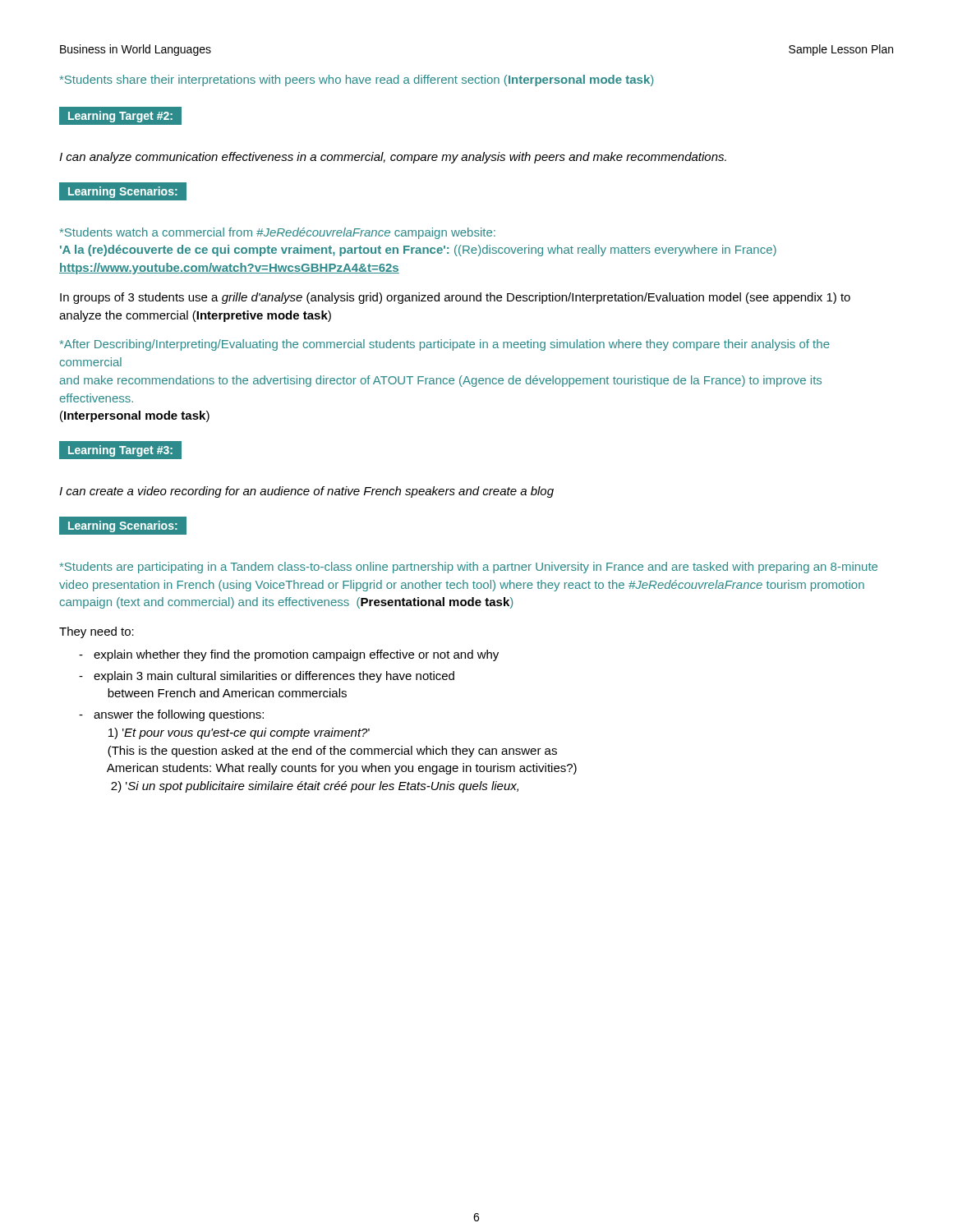Find the list item that says "-answer the following questions: 1) 'Et pour vous"
The width and height of the screenshot is (953, 1232).
pyautogui.click(x=485, y=750)
